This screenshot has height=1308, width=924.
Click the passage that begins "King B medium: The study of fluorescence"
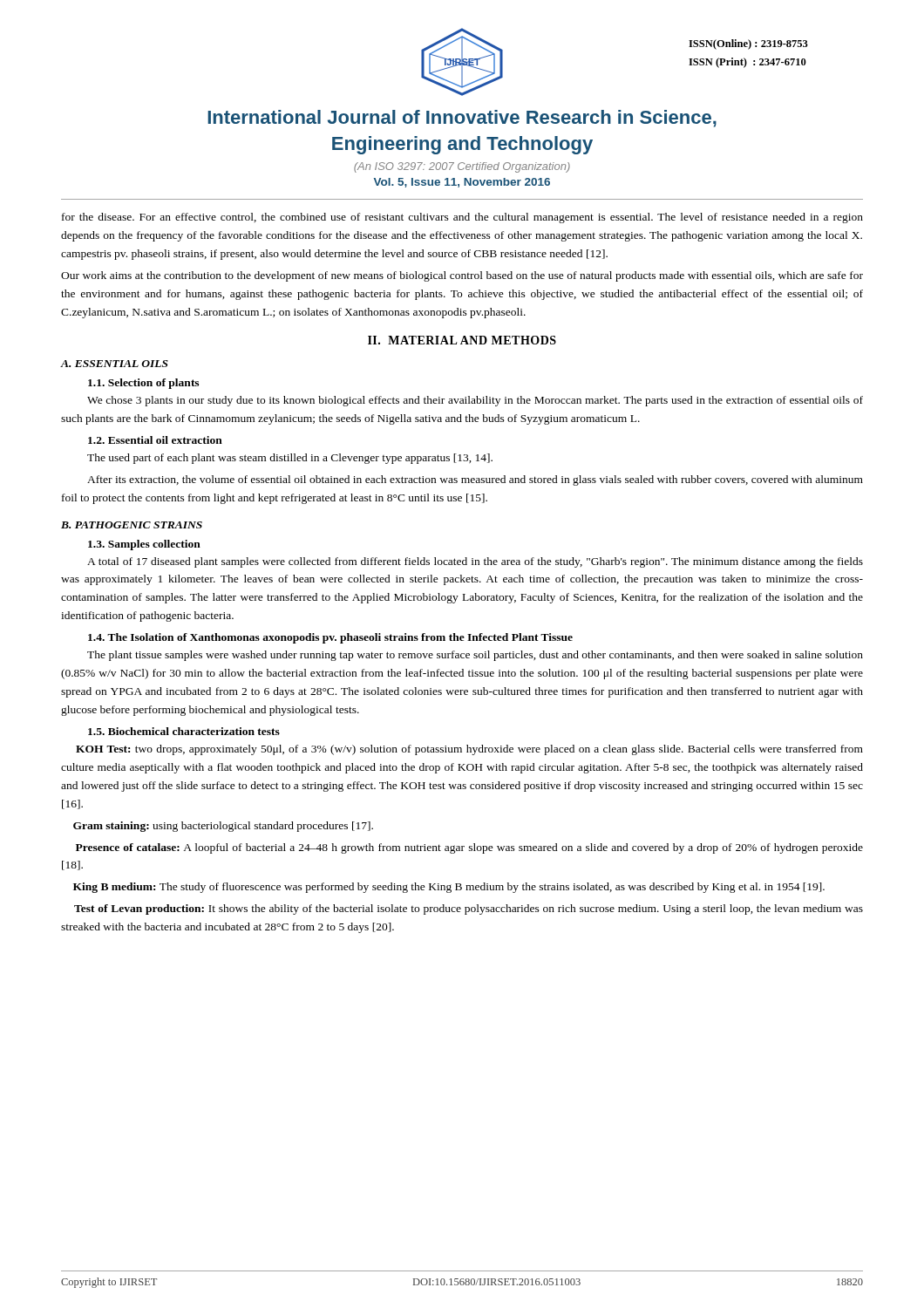(443, 887)
